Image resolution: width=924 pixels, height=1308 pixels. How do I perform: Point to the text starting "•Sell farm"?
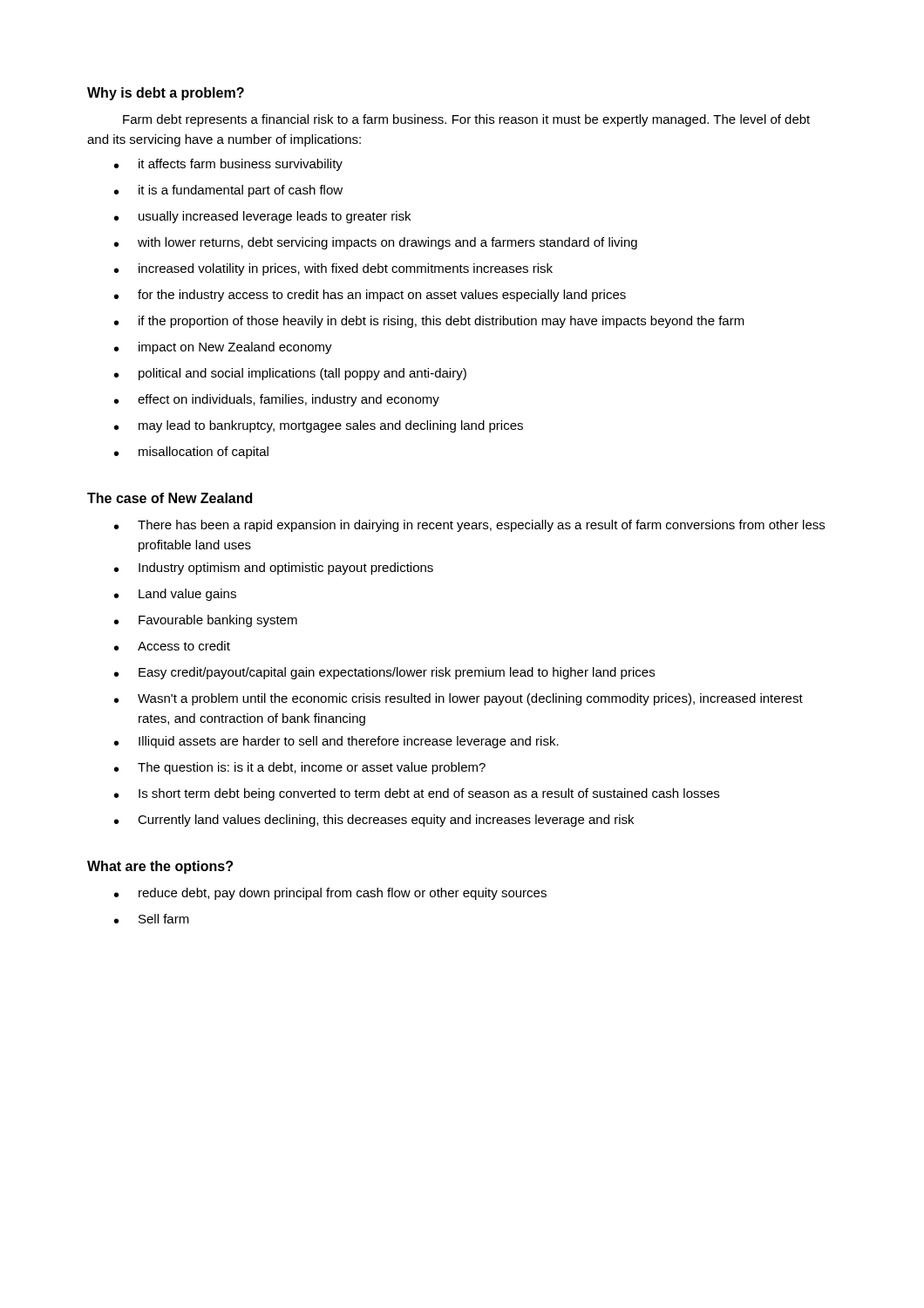point(152,919)
